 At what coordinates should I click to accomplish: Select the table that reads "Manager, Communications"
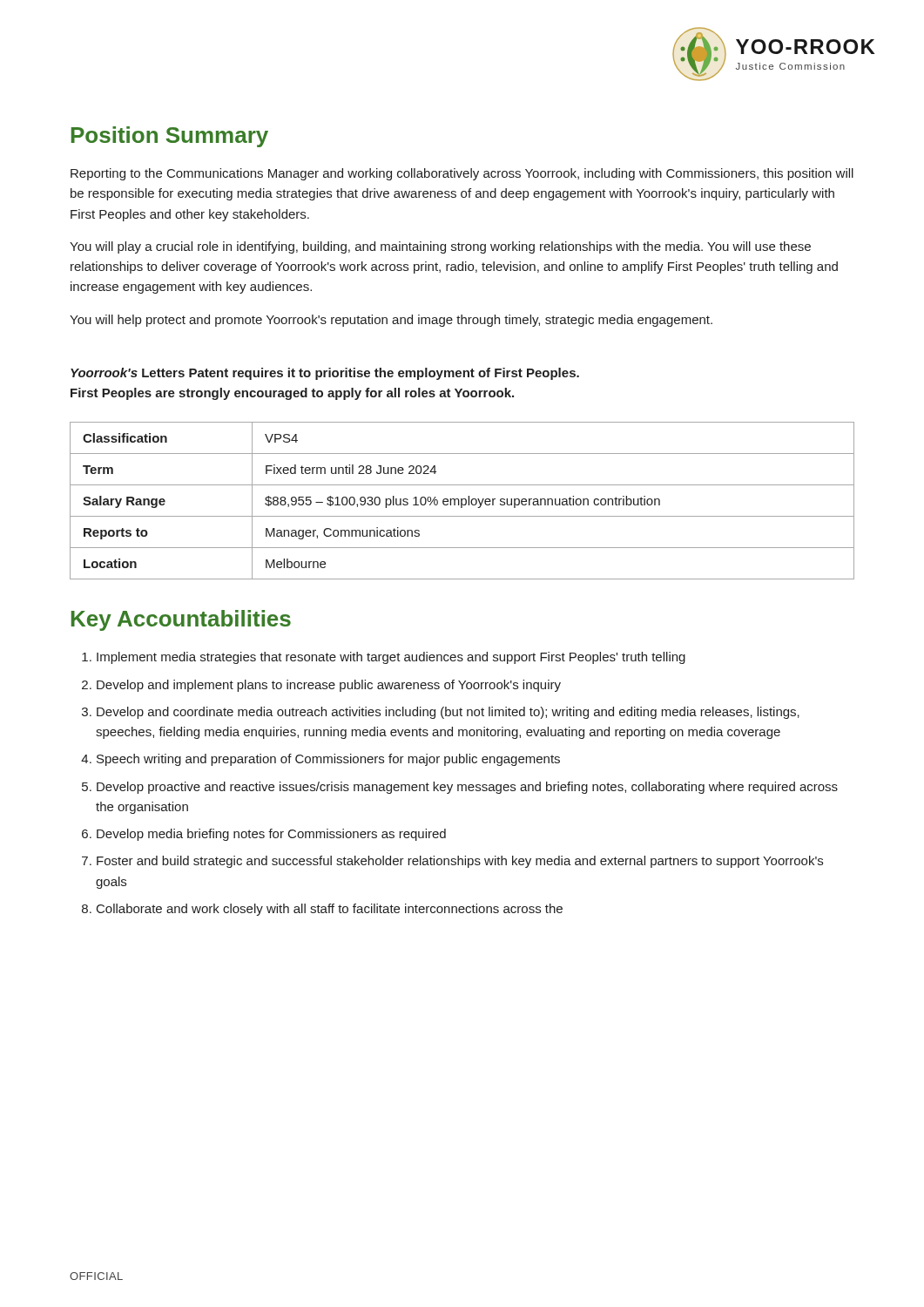[x=462, y=501]
